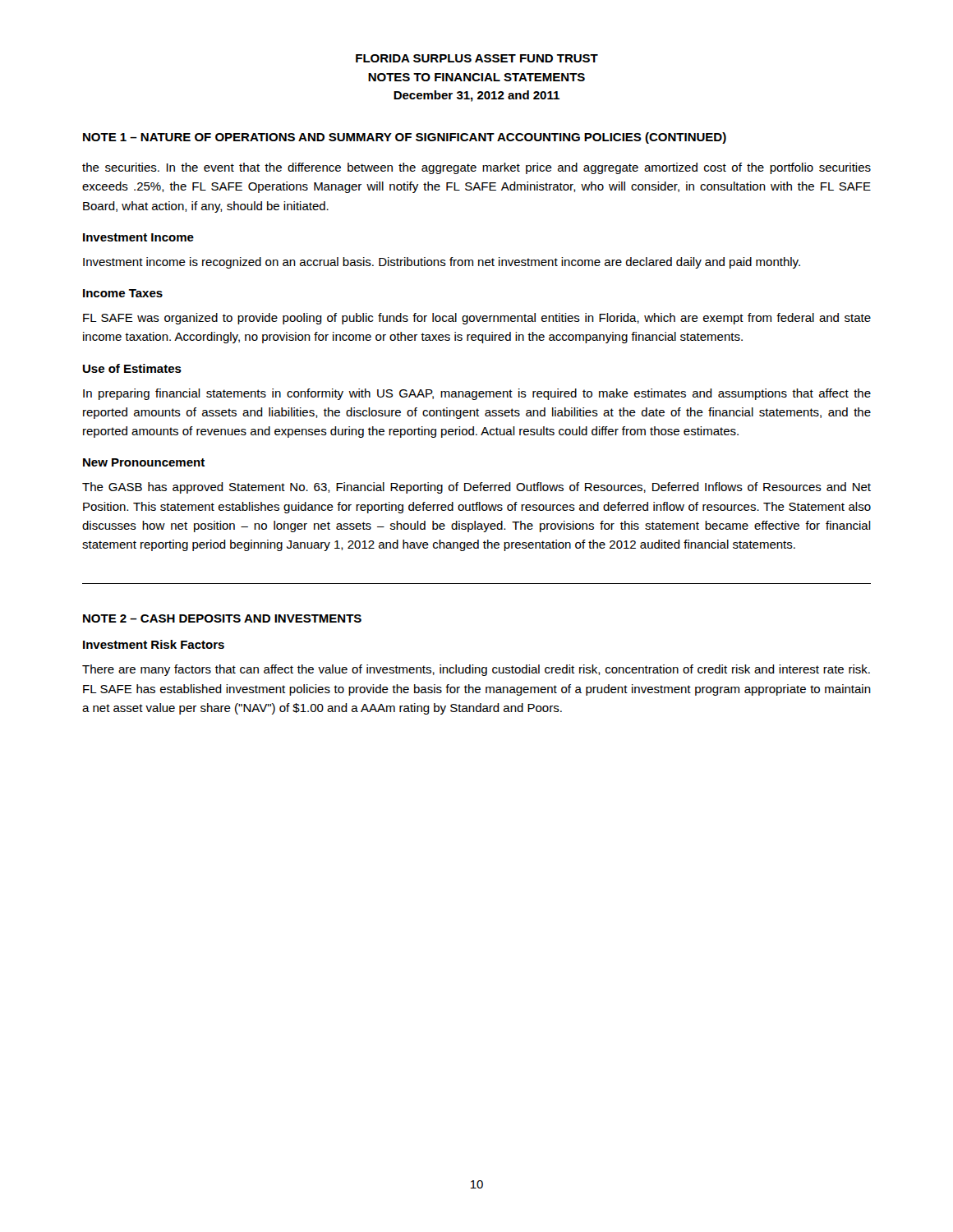
Task: Find the section header with the text "Investment Risk Factors"
Action: pos(153,645)
